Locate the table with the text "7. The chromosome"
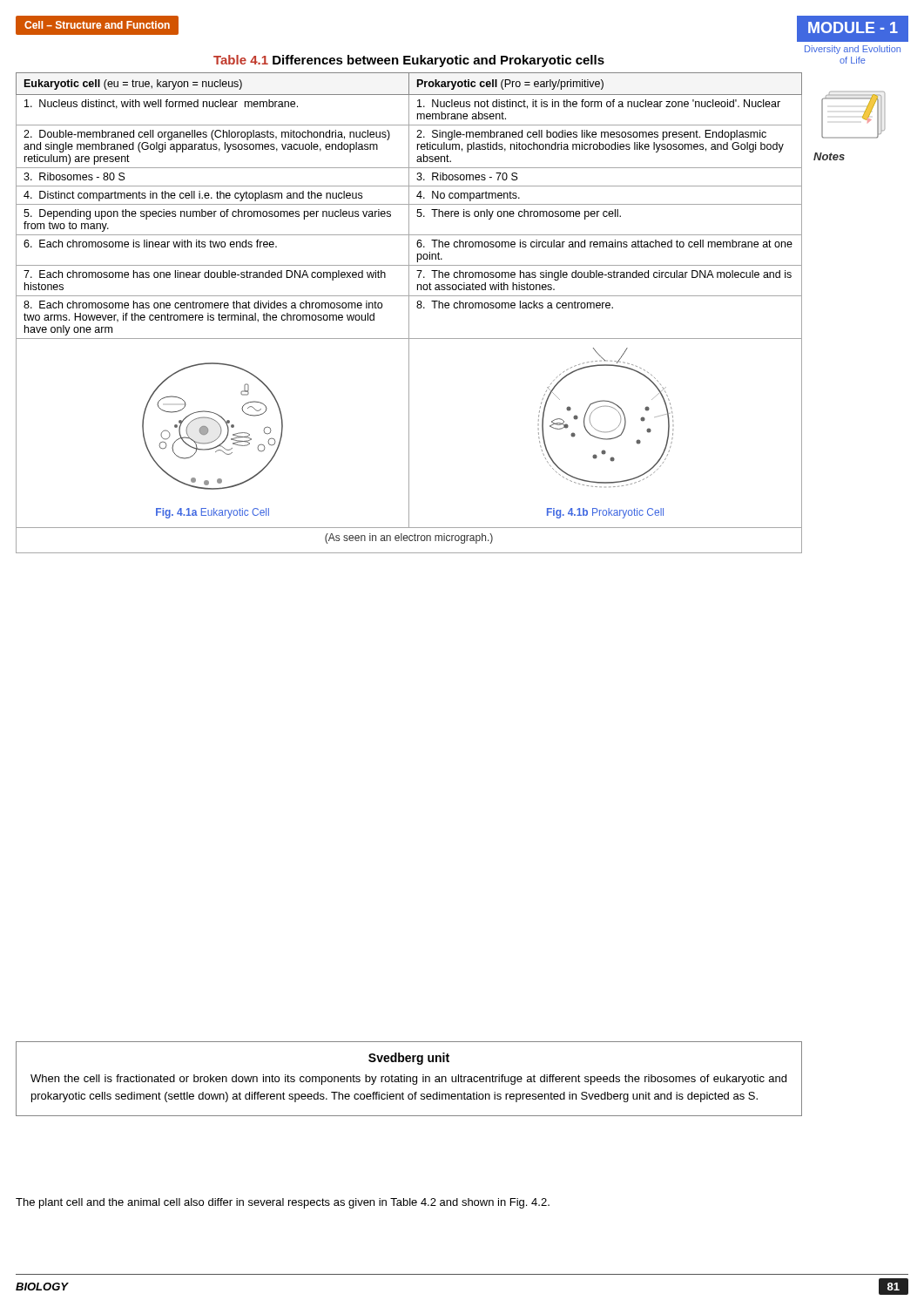Image resolution: width=924 pixels, height=1307 pixels. point(409,313)
